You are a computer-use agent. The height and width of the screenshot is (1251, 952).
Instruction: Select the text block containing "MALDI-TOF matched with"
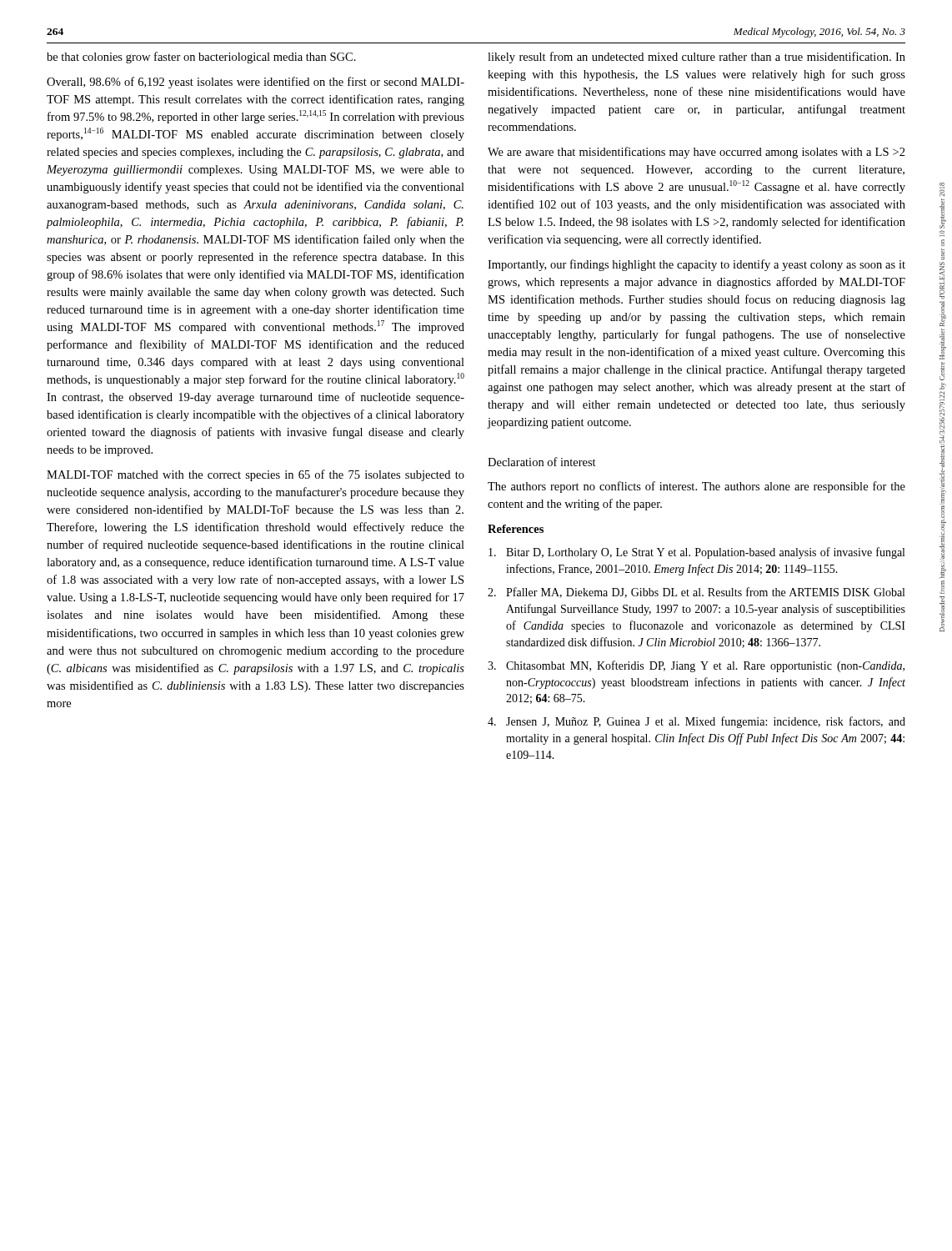pyautogui.click(x=255, y=589)
